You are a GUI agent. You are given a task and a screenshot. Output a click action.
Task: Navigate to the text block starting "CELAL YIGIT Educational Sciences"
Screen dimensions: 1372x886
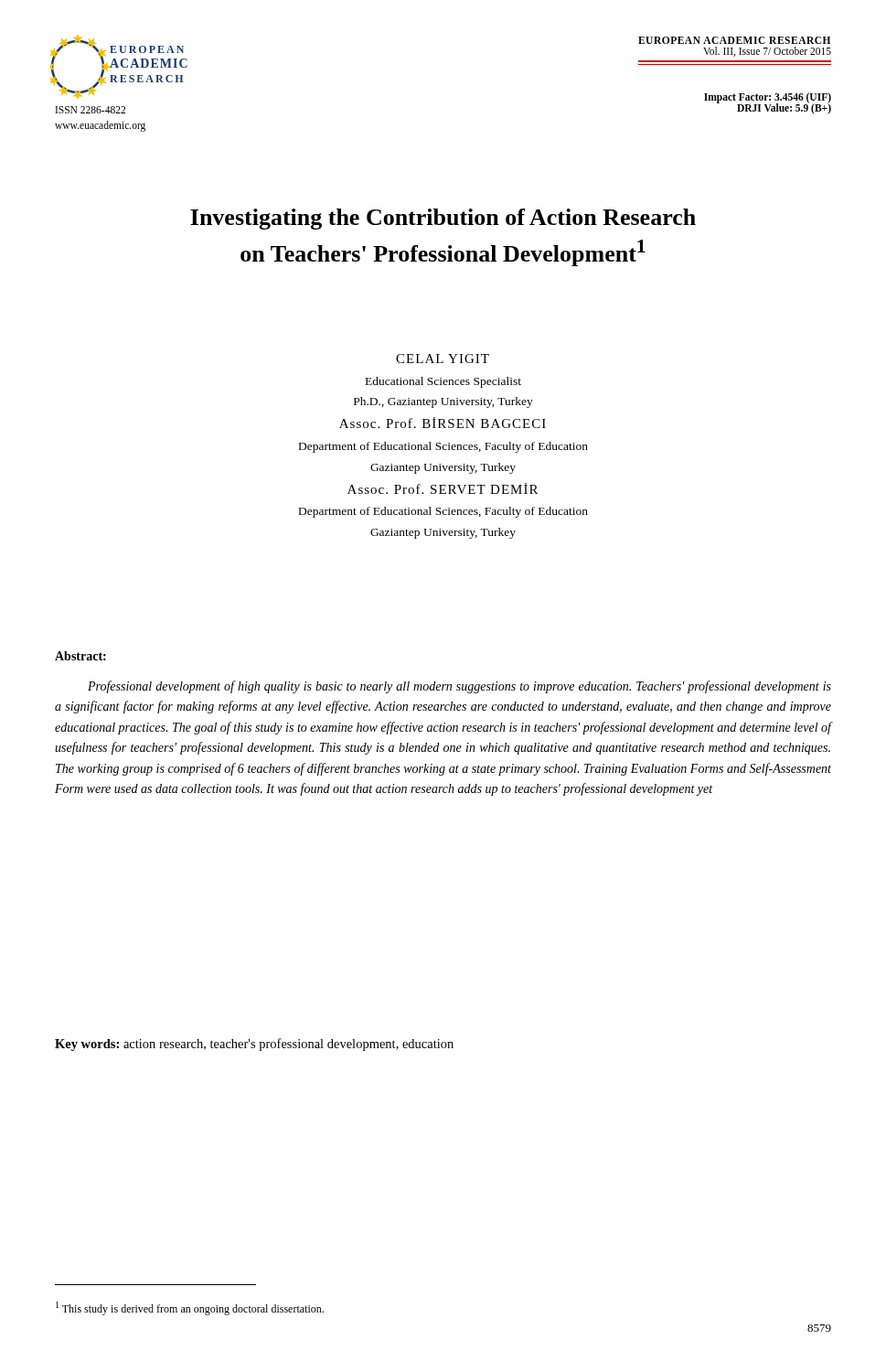[443, 445]
